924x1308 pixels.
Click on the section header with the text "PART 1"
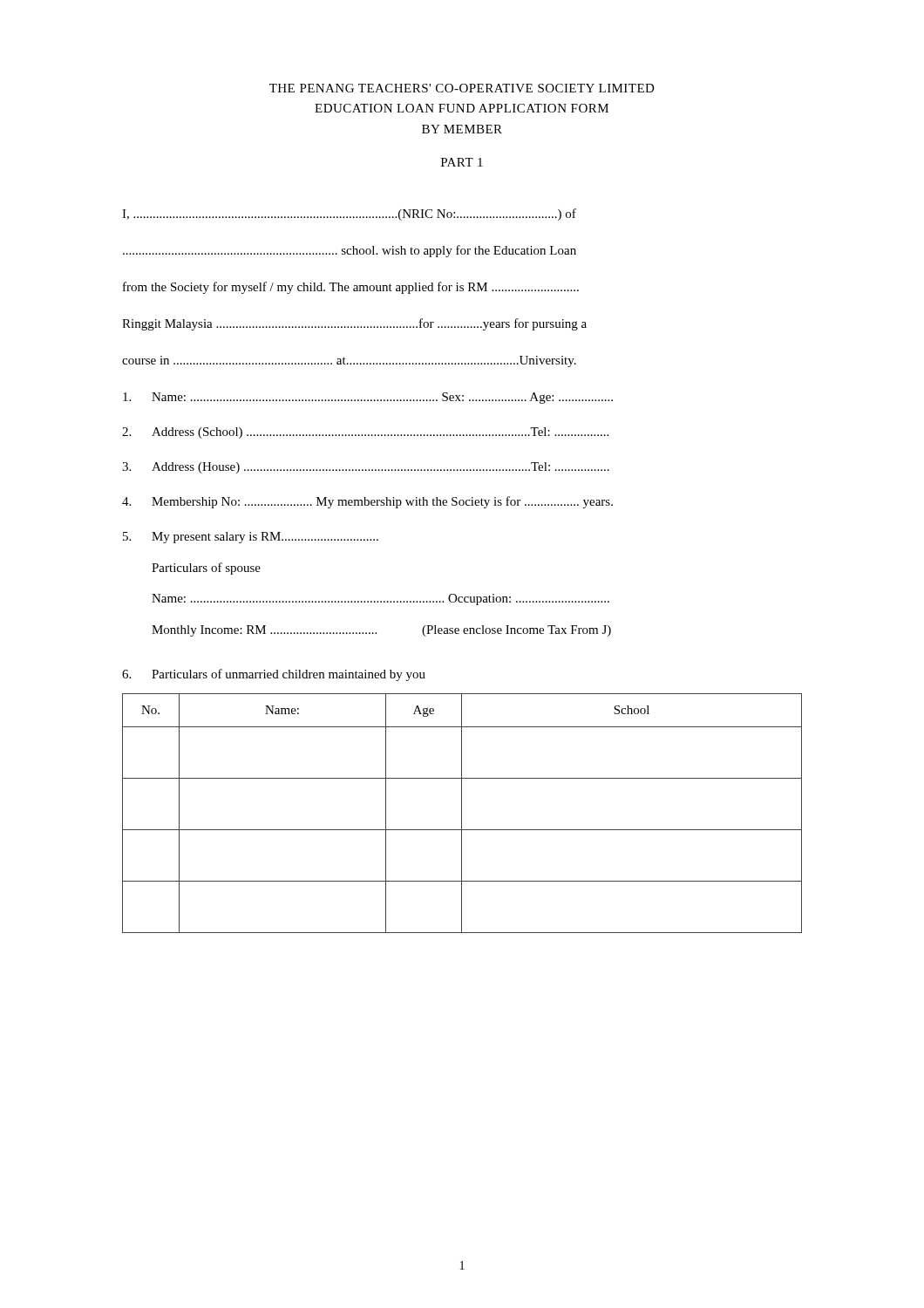pos(462,162)
